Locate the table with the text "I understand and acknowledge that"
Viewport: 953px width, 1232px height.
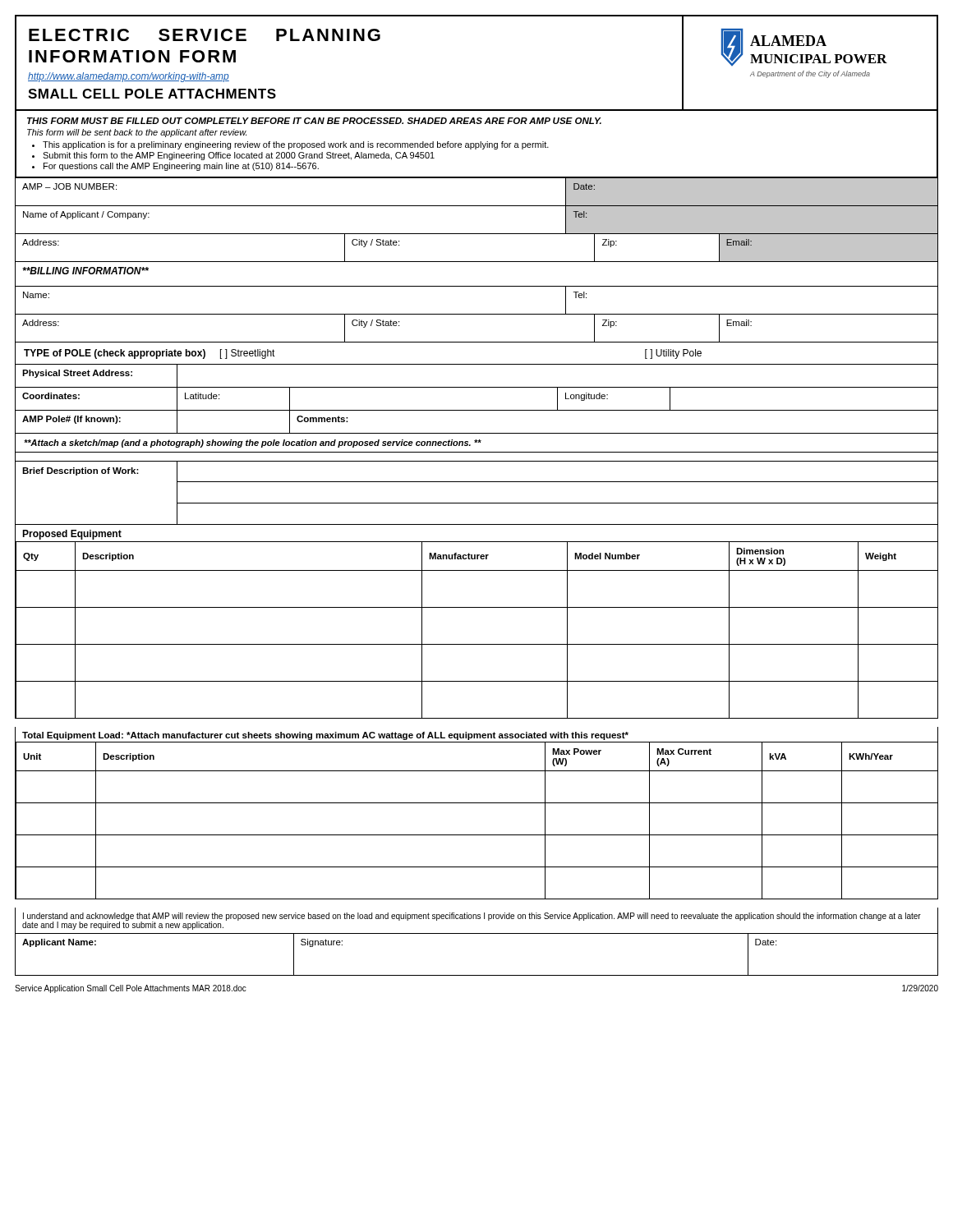pyautogui.click(x=476, y=941)
